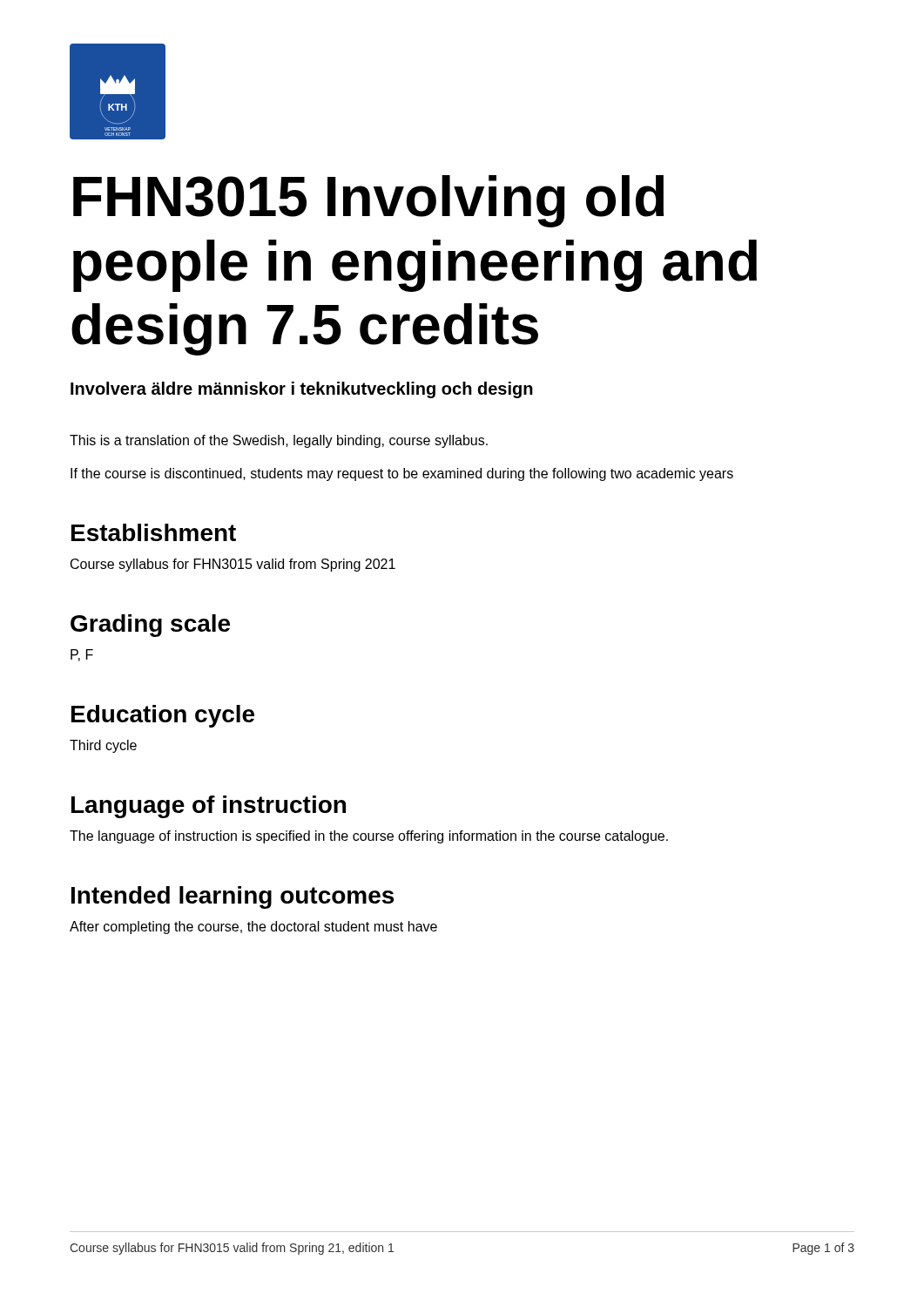This screenshot has width=924, height=1307.
Task: Click a logo
Action: [462, 91]
